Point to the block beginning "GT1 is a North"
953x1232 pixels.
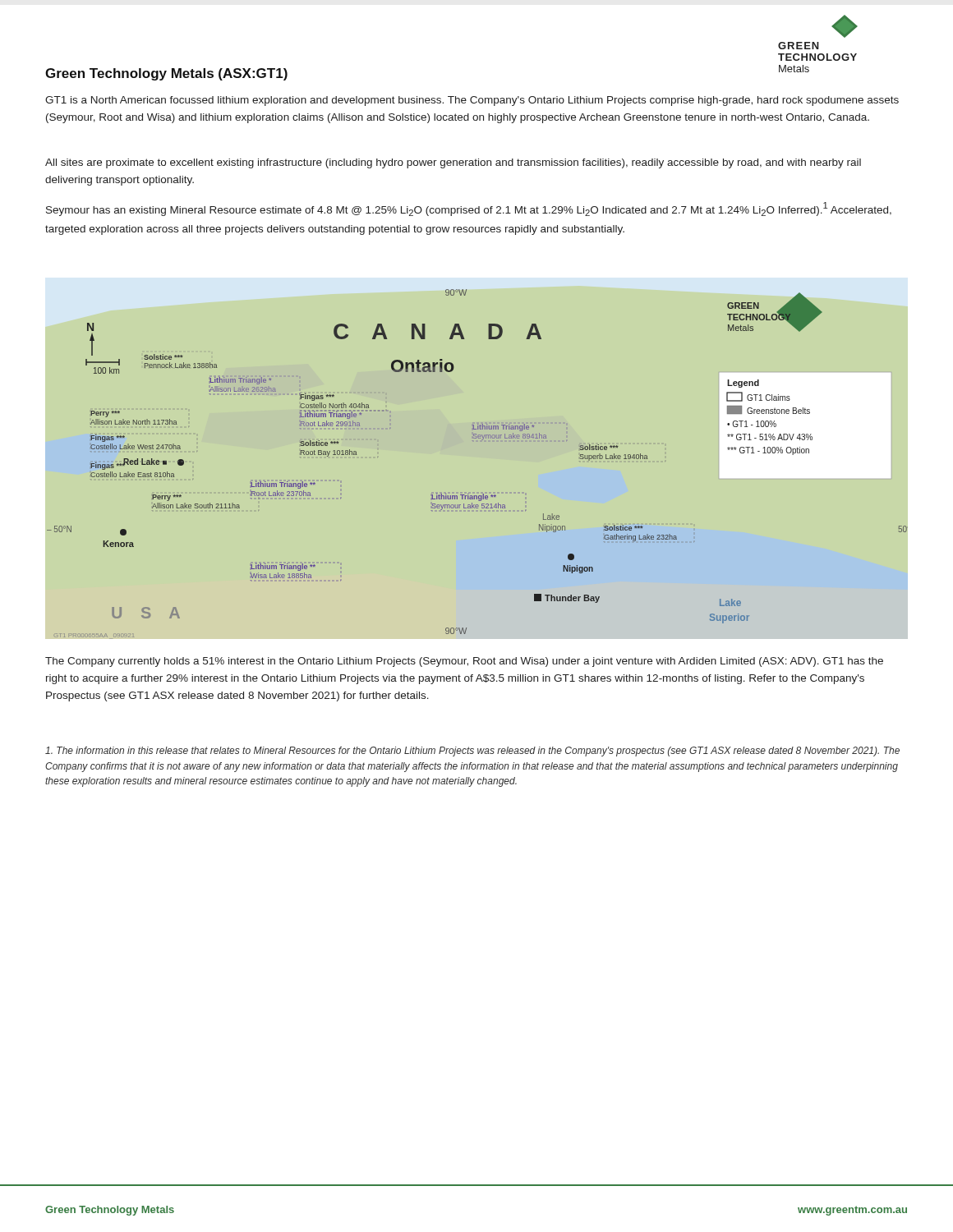[x=472, y=108]
